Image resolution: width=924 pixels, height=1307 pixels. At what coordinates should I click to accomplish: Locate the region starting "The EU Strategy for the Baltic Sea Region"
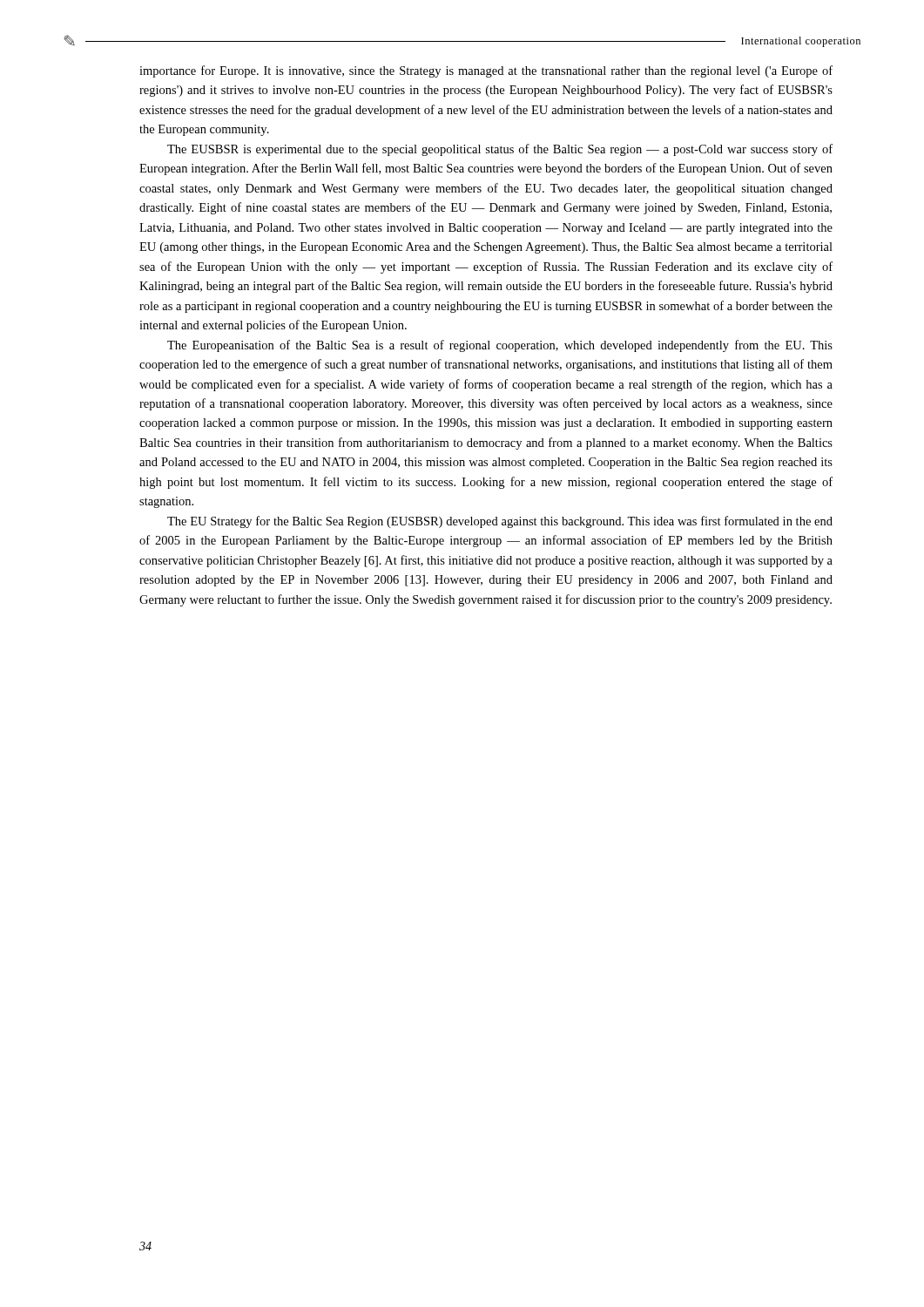tap(486, 560)
